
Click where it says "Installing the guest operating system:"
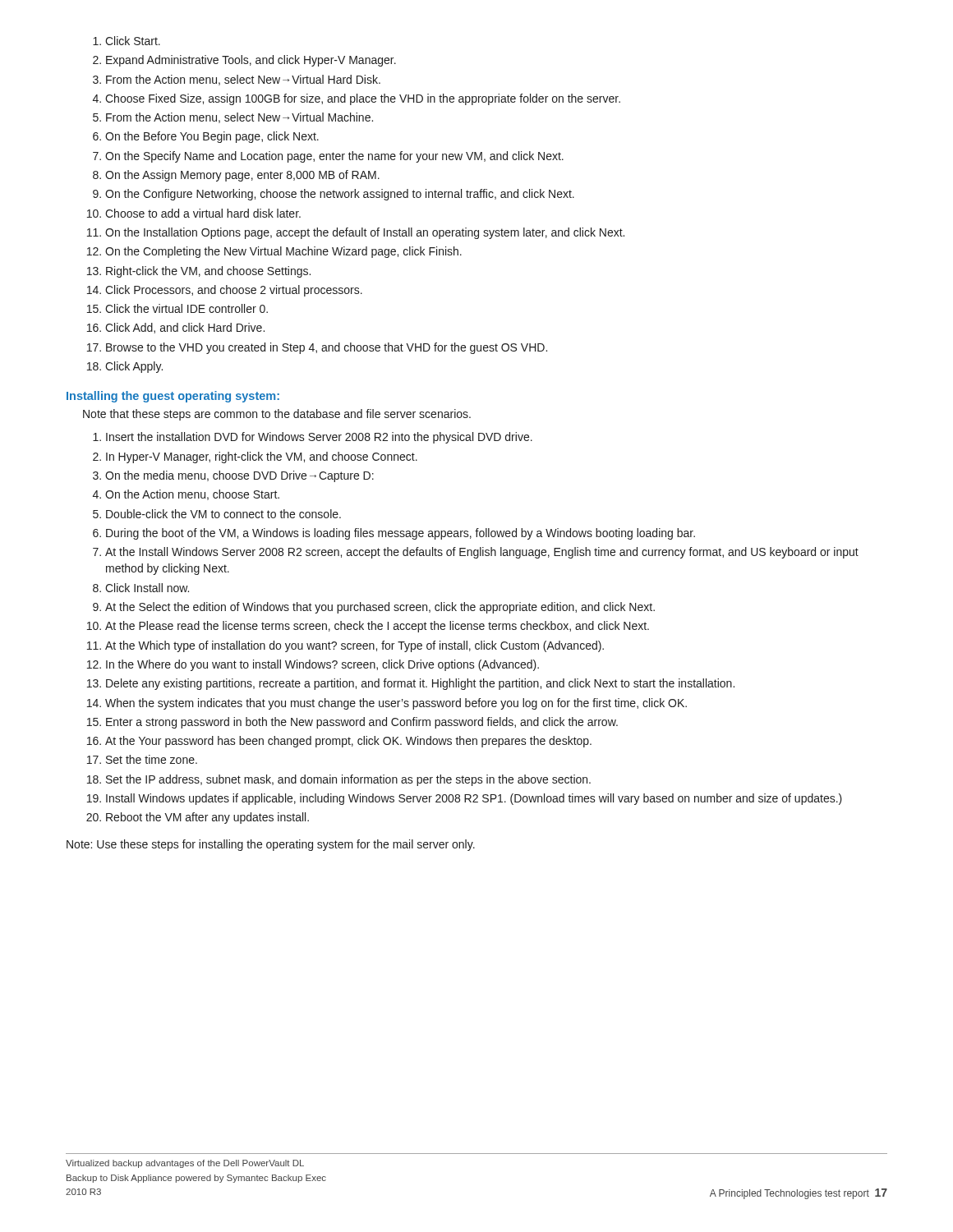click(x=173, y=396)
